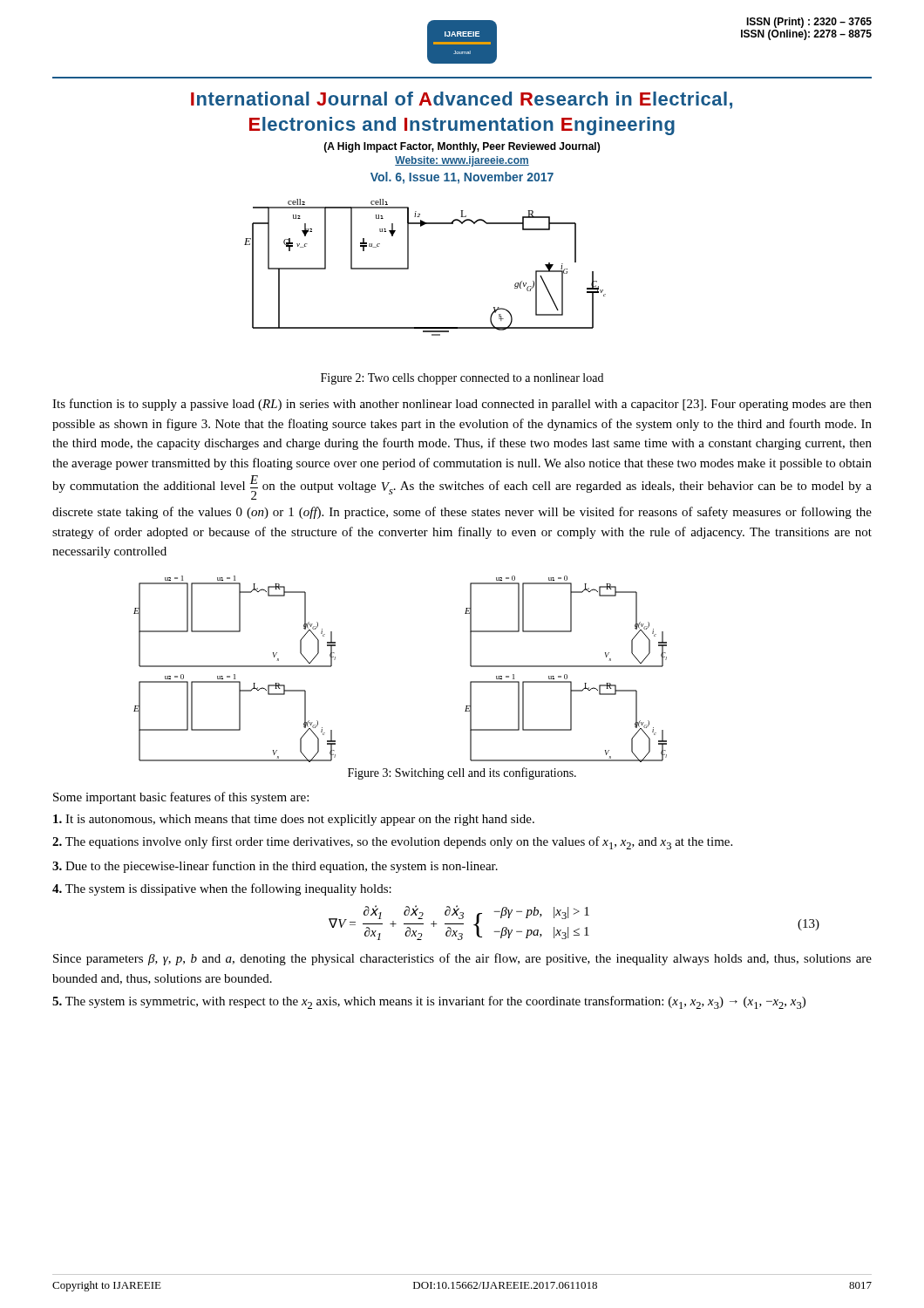The height and width of the screenshot is (1308, 924).
Task: Locate the list item that reads "5. The system is symmetric,"
Action: point(429,1003)
